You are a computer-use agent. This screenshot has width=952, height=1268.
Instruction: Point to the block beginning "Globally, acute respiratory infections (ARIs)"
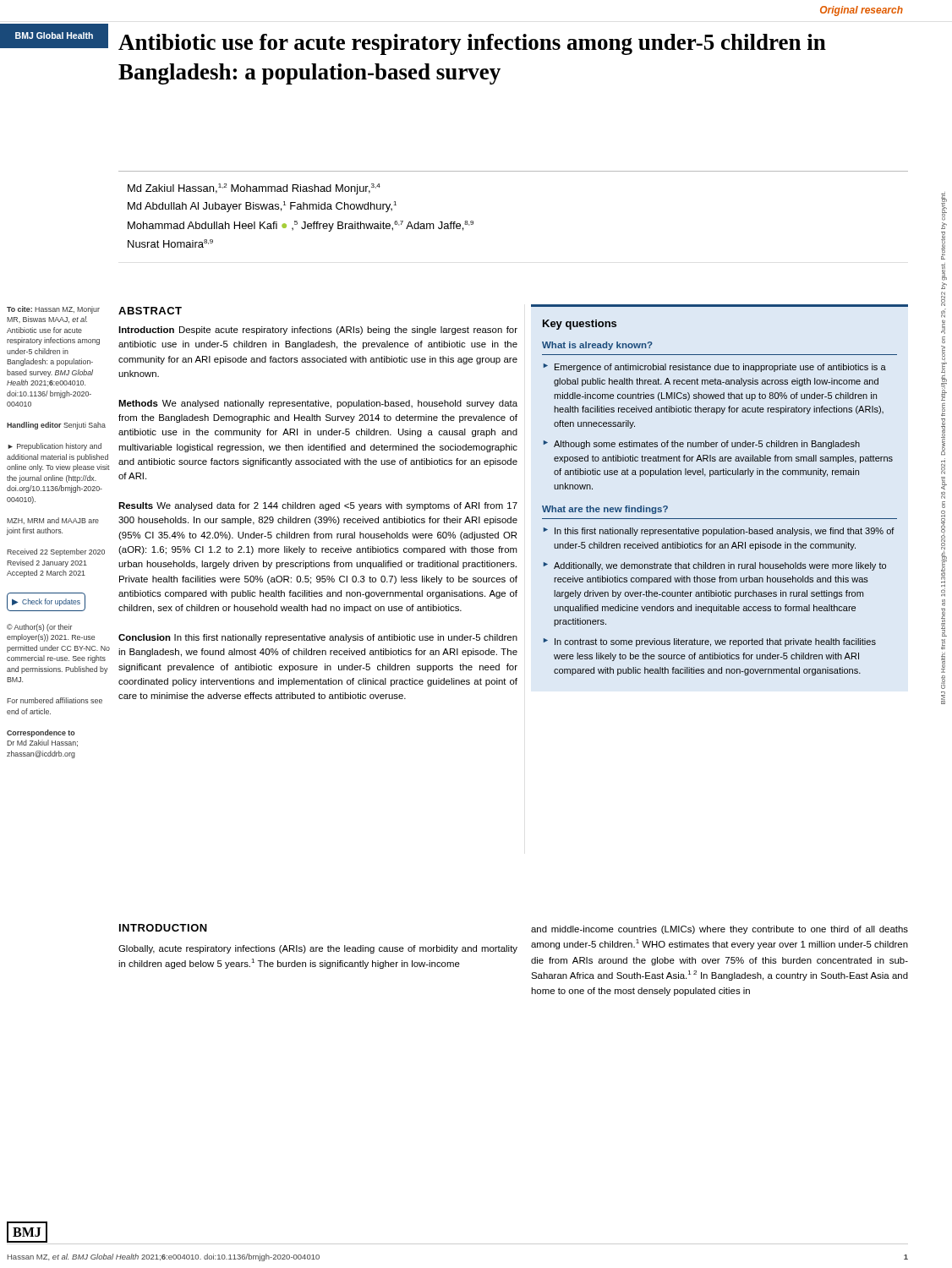point(318,956)
